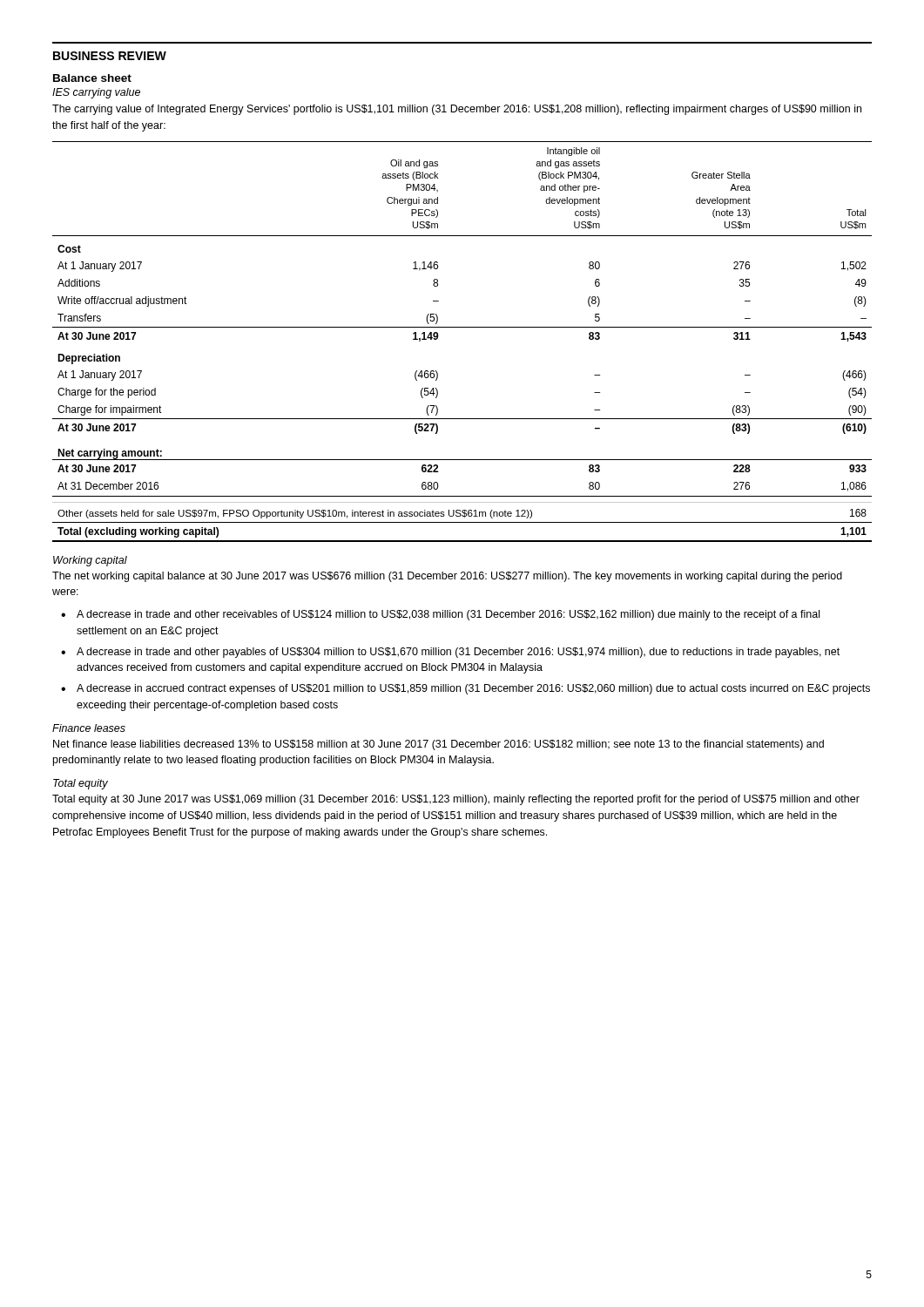Point to the region starting "Finance leases"
This screenshot has width=924, height=1307.
(x=89, y=728)
